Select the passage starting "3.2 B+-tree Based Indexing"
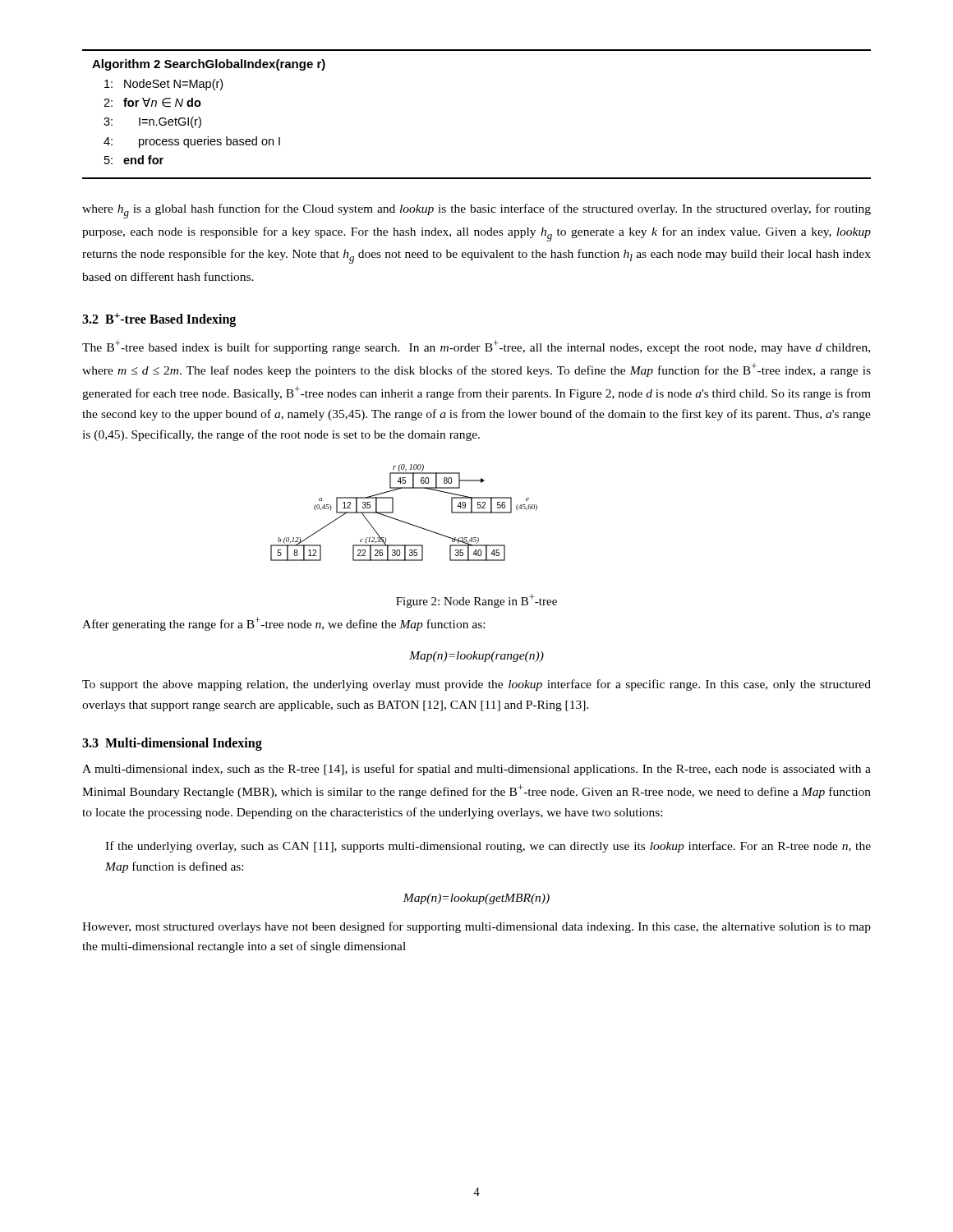The width and height of the screenshot is (953, 1232). 159,318
